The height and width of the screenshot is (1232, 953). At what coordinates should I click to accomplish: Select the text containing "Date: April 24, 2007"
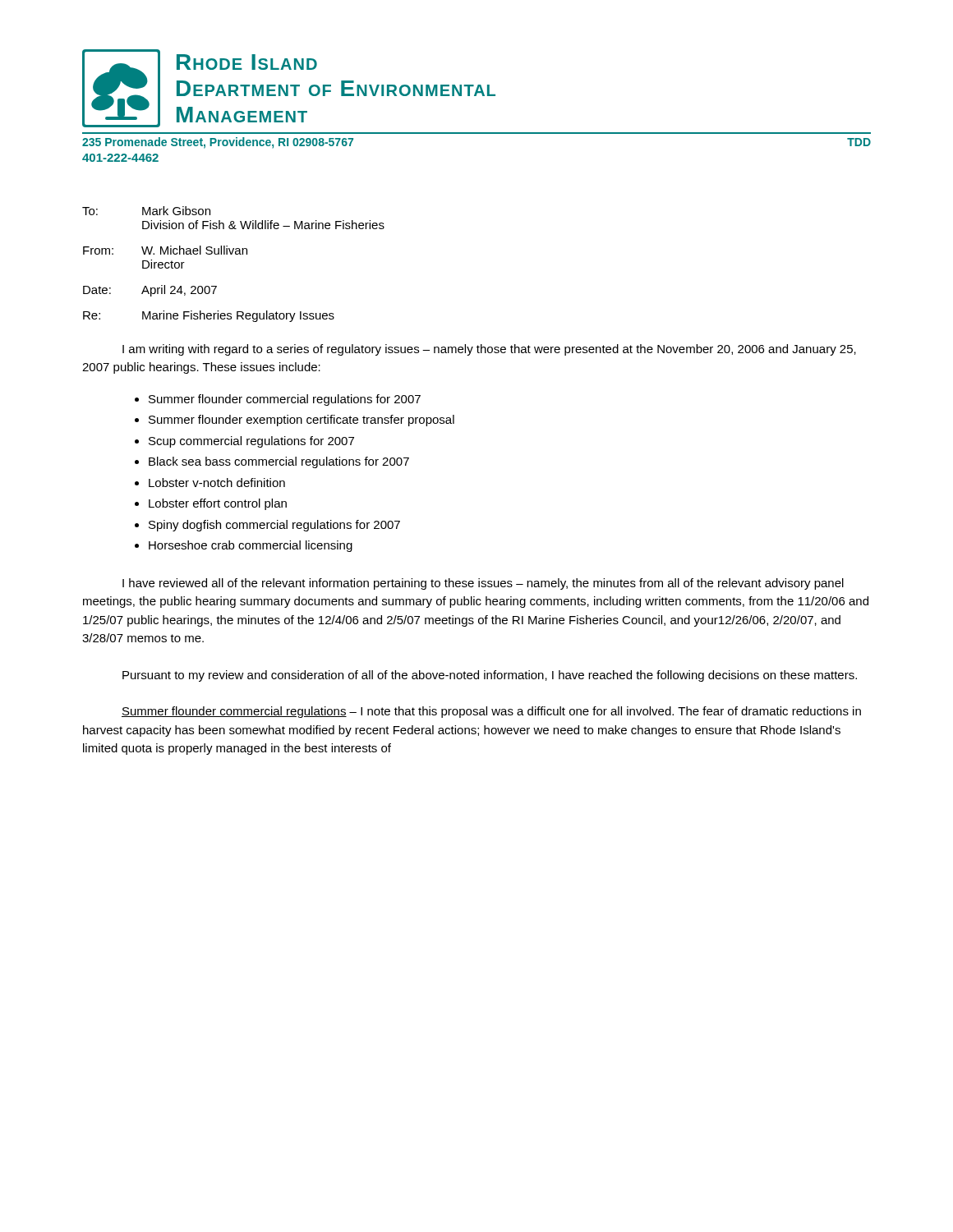coord(150,289)
